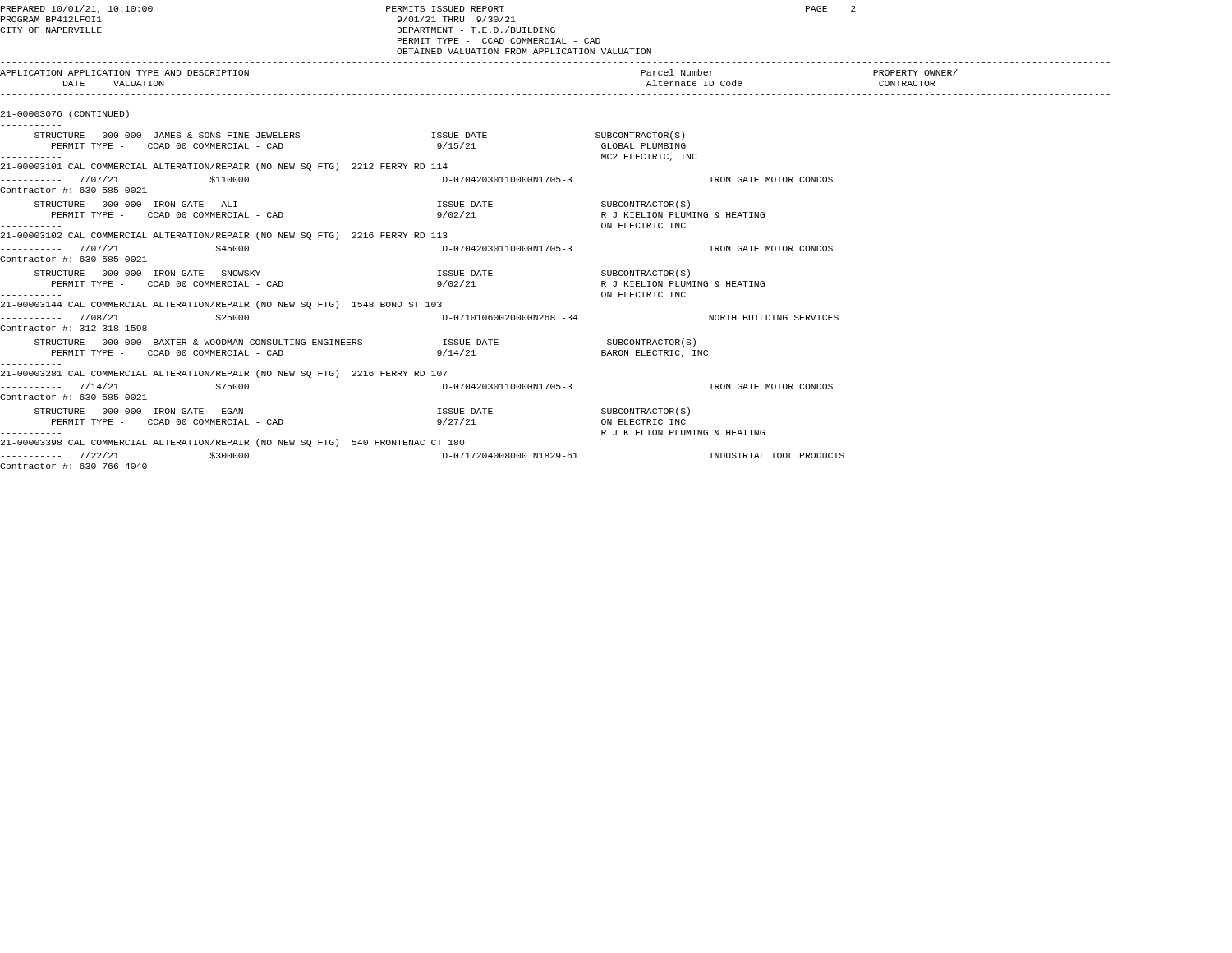1232x953 pixels.
Task: Click on the text containing "21-00003076 (CONTINUED) -----------"
Action: (65, 114)
